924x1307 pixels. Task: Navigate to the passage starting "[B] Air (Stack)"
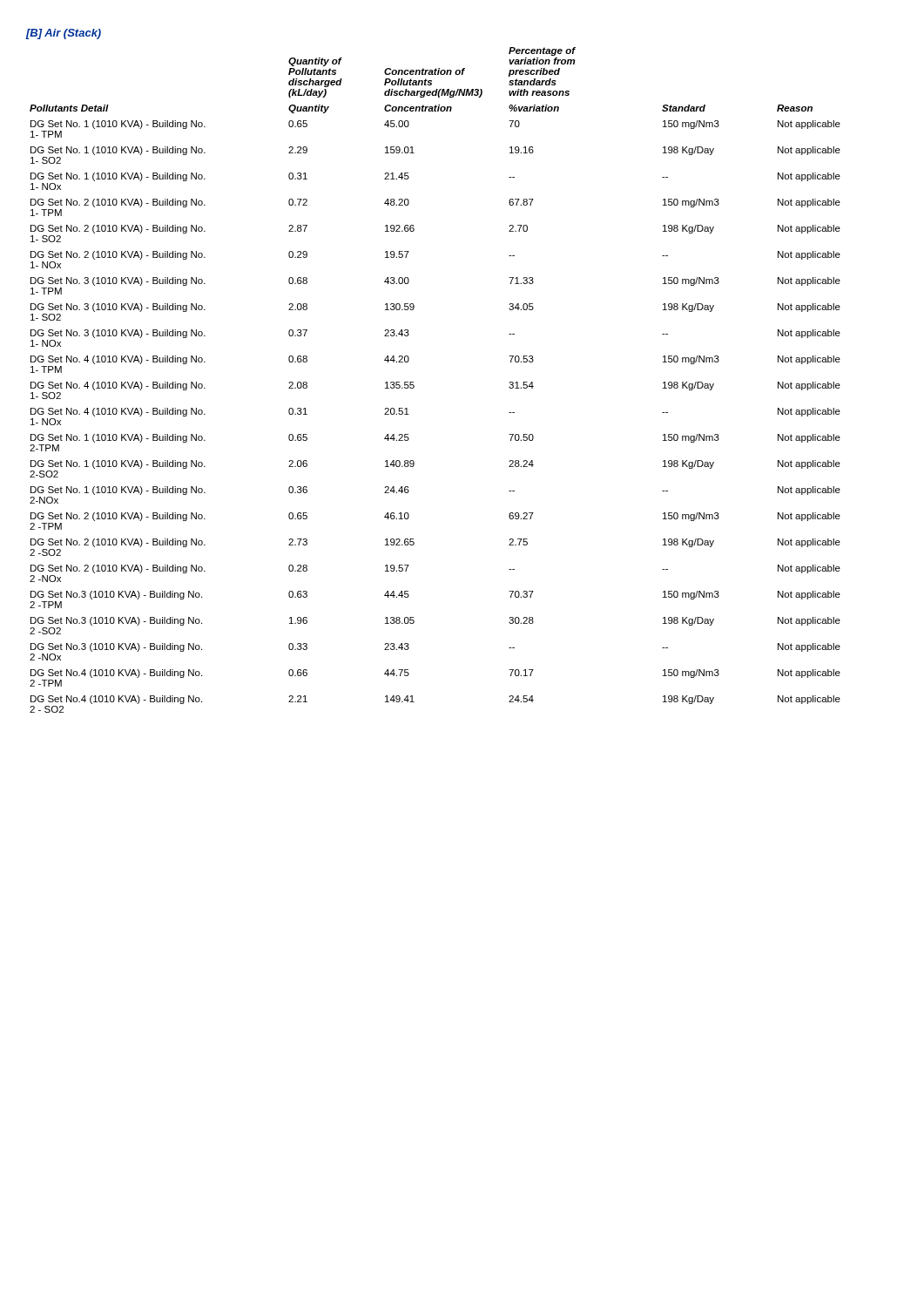(64, 33)
